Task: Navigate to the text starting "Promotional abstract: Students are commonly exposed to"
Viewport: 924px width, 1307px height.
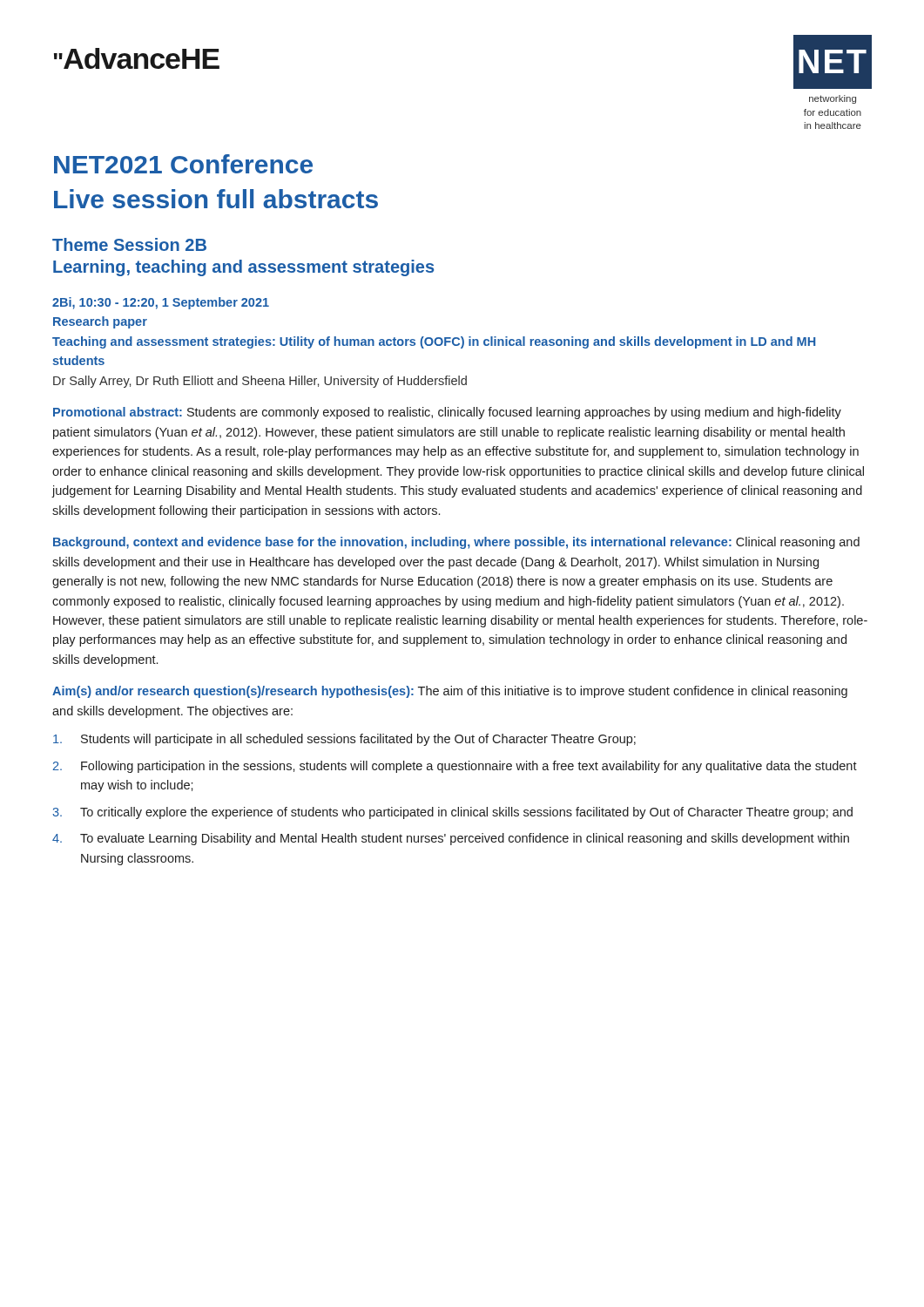Action: [459, 461]
